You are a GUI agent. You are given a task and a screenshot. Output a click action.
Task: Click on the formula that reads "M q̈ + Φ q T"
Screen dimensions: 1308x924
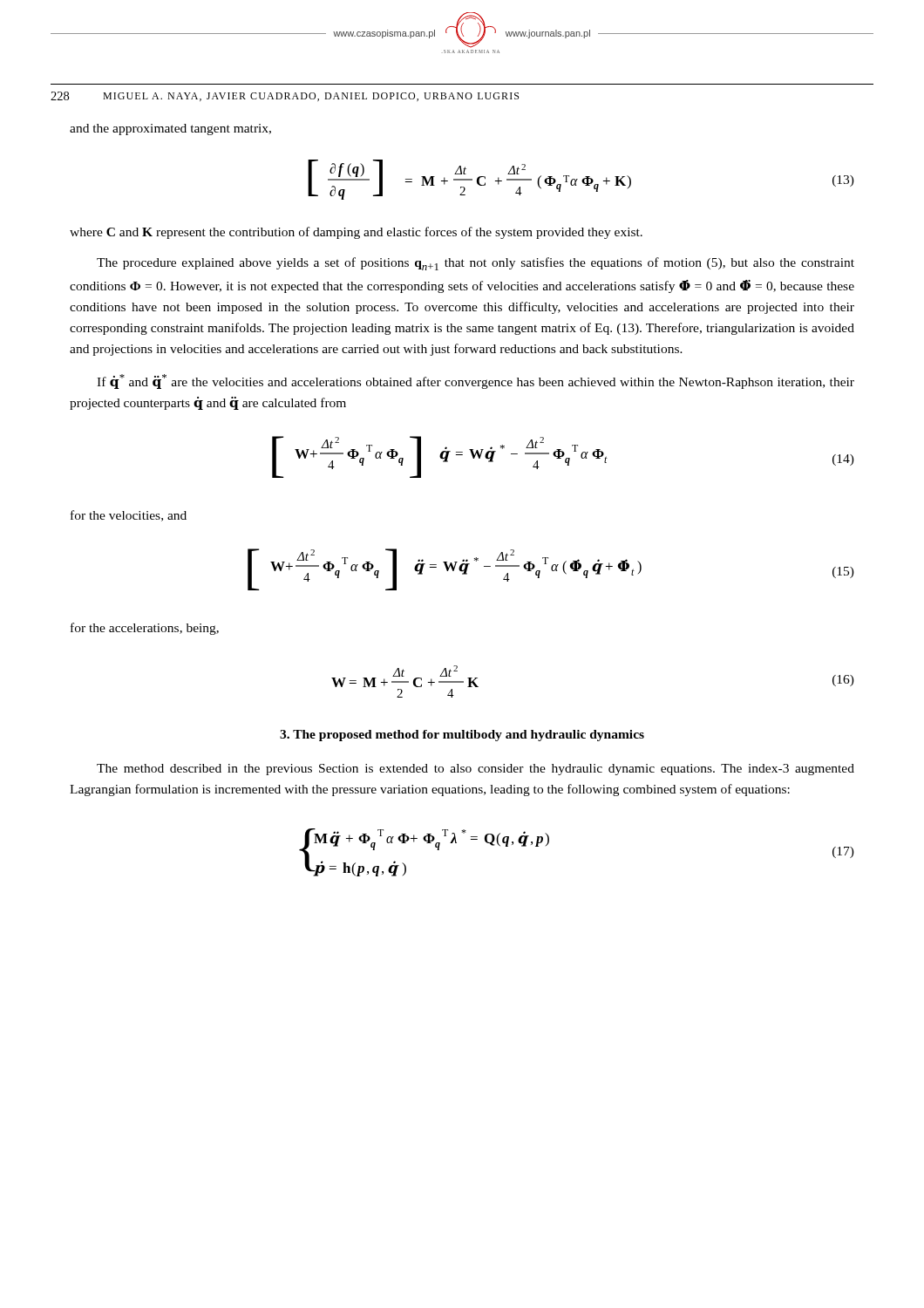(x=462, y=851)
